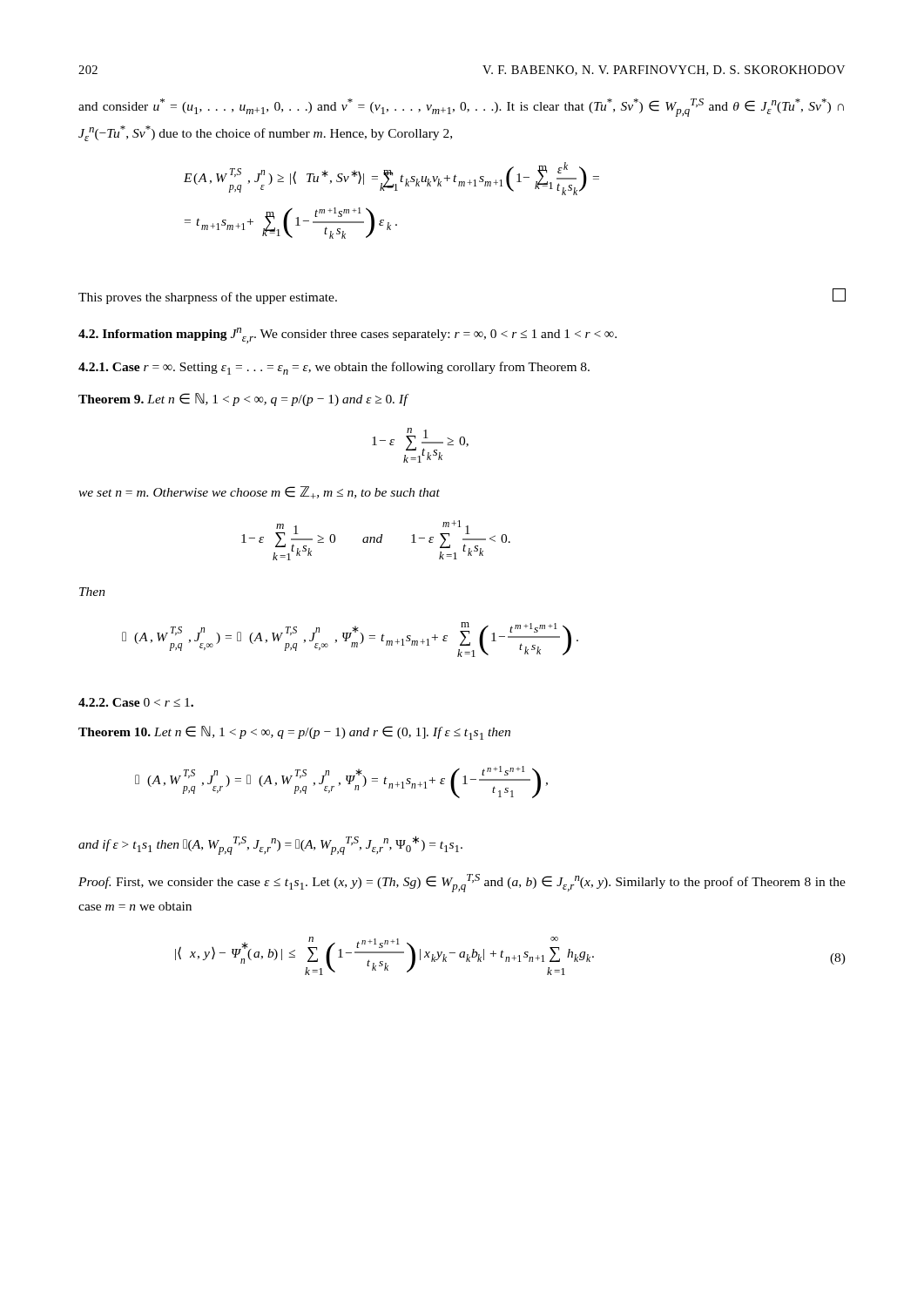The image size is (924, 1307).
Task: Navigate to the text block starting "4.2. Information mapping"
Action: pos(348,333)
